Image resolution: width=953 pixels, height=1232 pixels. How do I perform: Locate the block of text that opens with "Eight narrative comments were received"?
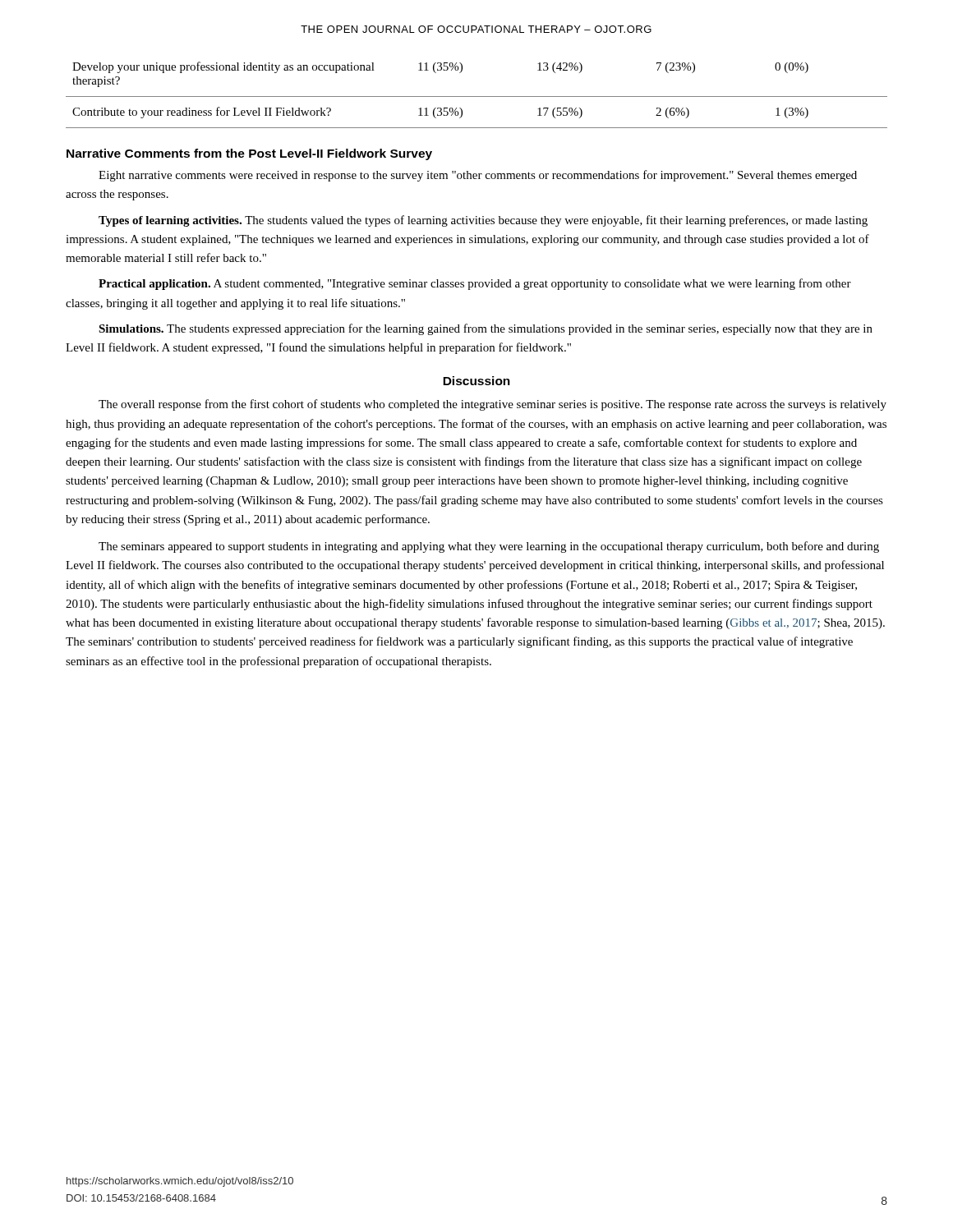click(476, 185)
